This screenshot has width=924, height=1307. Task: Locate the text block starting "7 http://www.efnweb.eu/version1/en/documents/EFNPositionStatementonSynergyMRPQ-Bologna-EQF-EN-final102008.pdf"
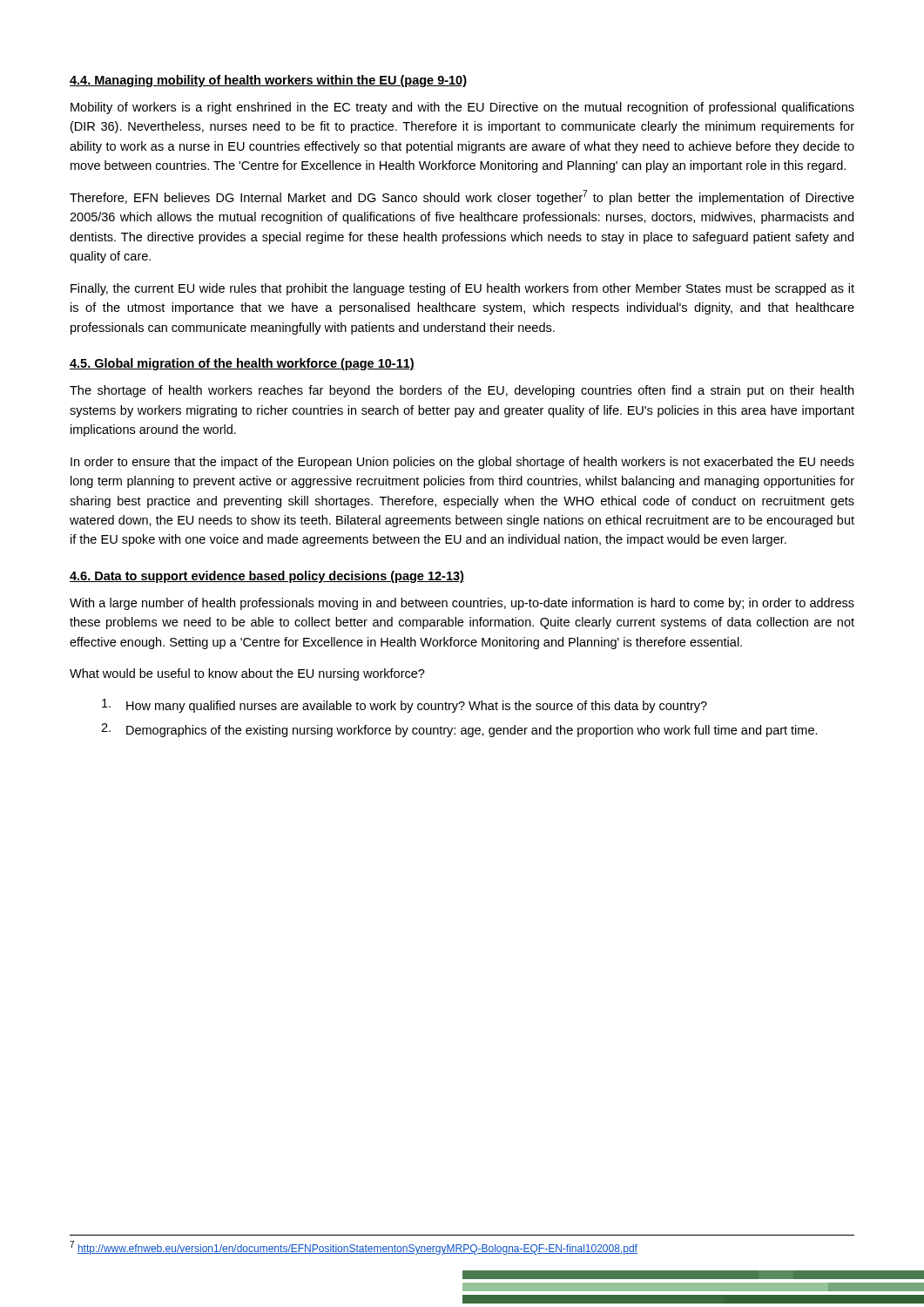point(462,1248)
